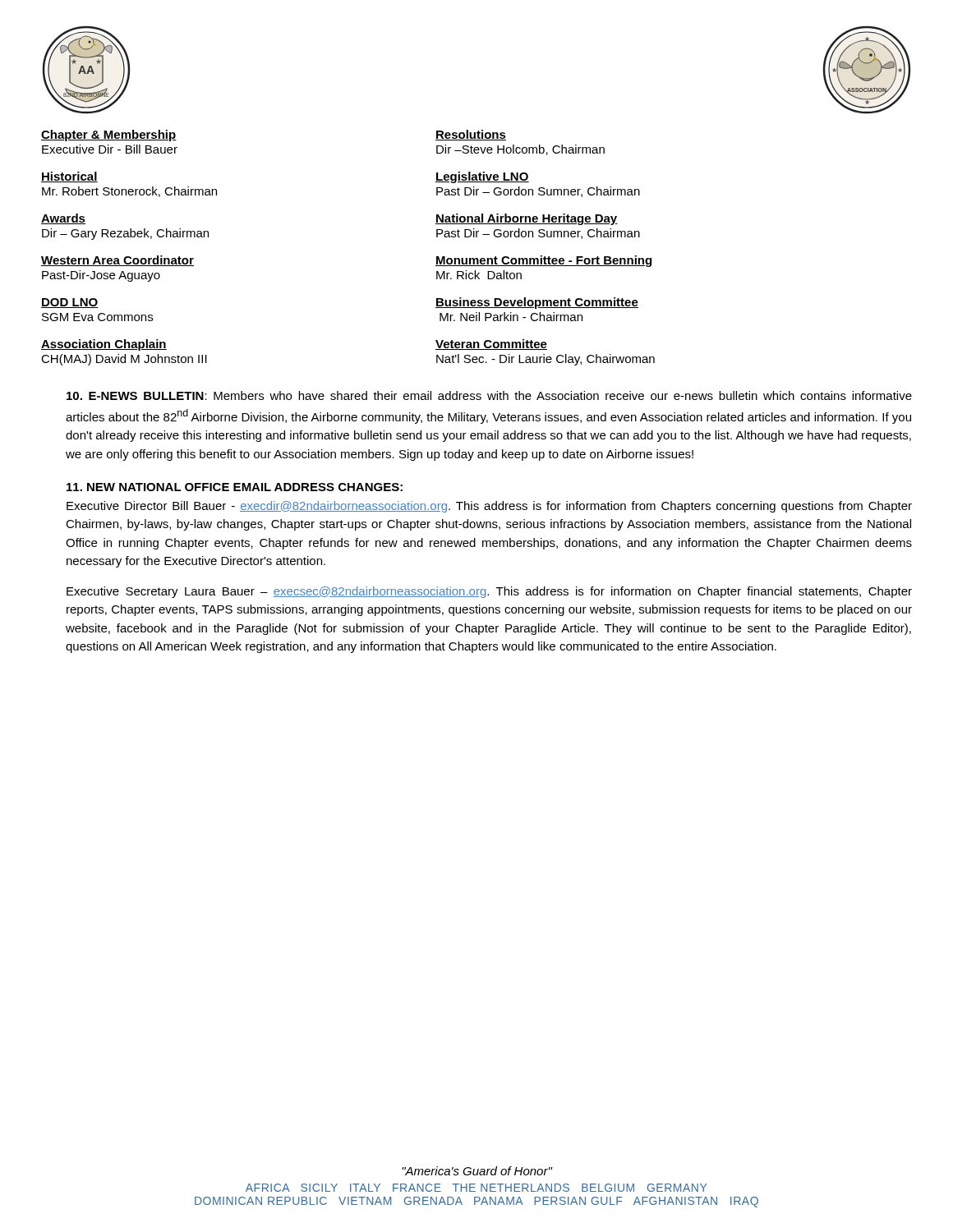Find the text block that says "Monument Committee - Fort Benning Mr."

pyautogui.click(x=543, y=261)
